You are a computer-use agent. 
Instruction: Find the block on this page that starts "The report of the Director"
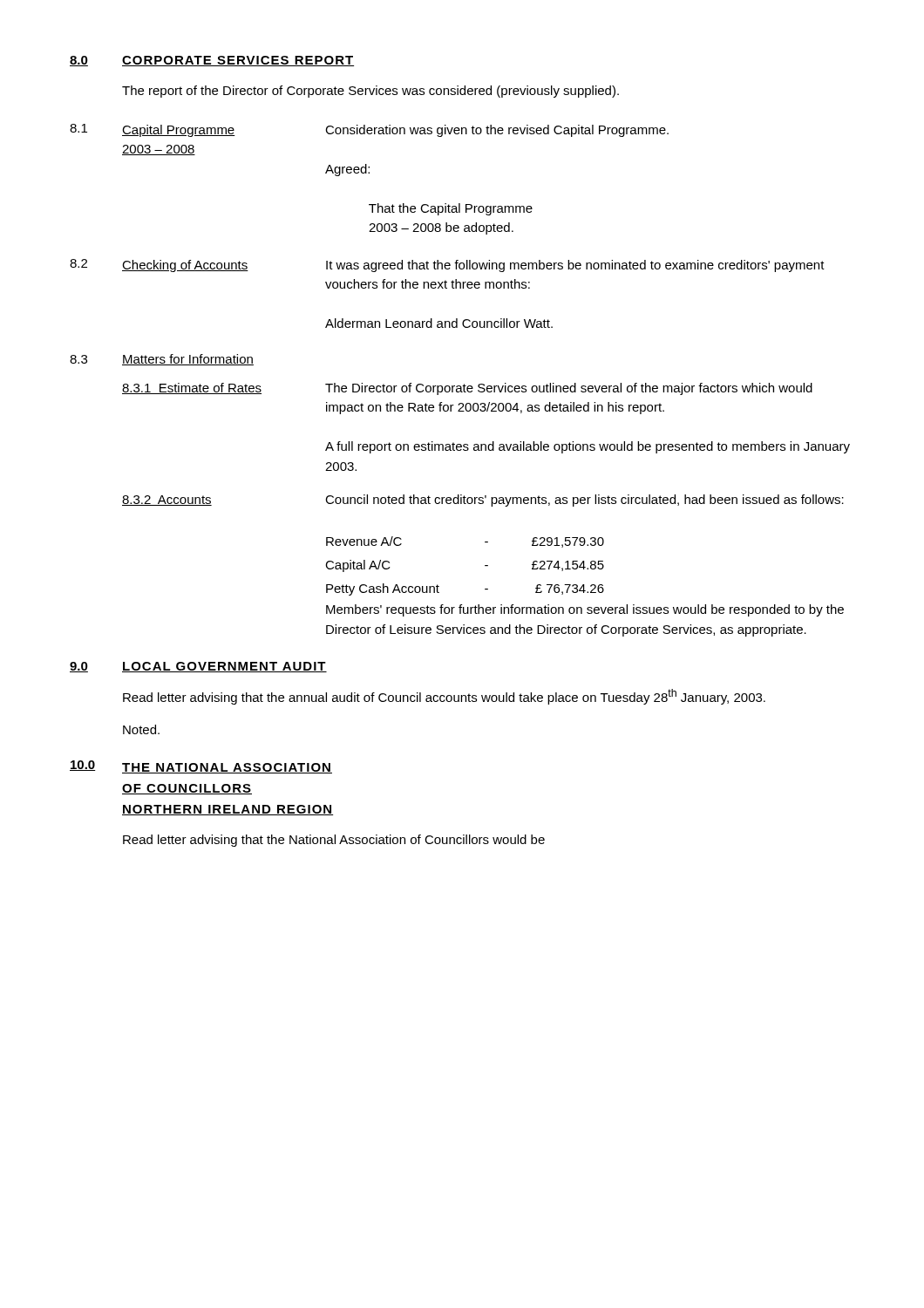[371, 90]
